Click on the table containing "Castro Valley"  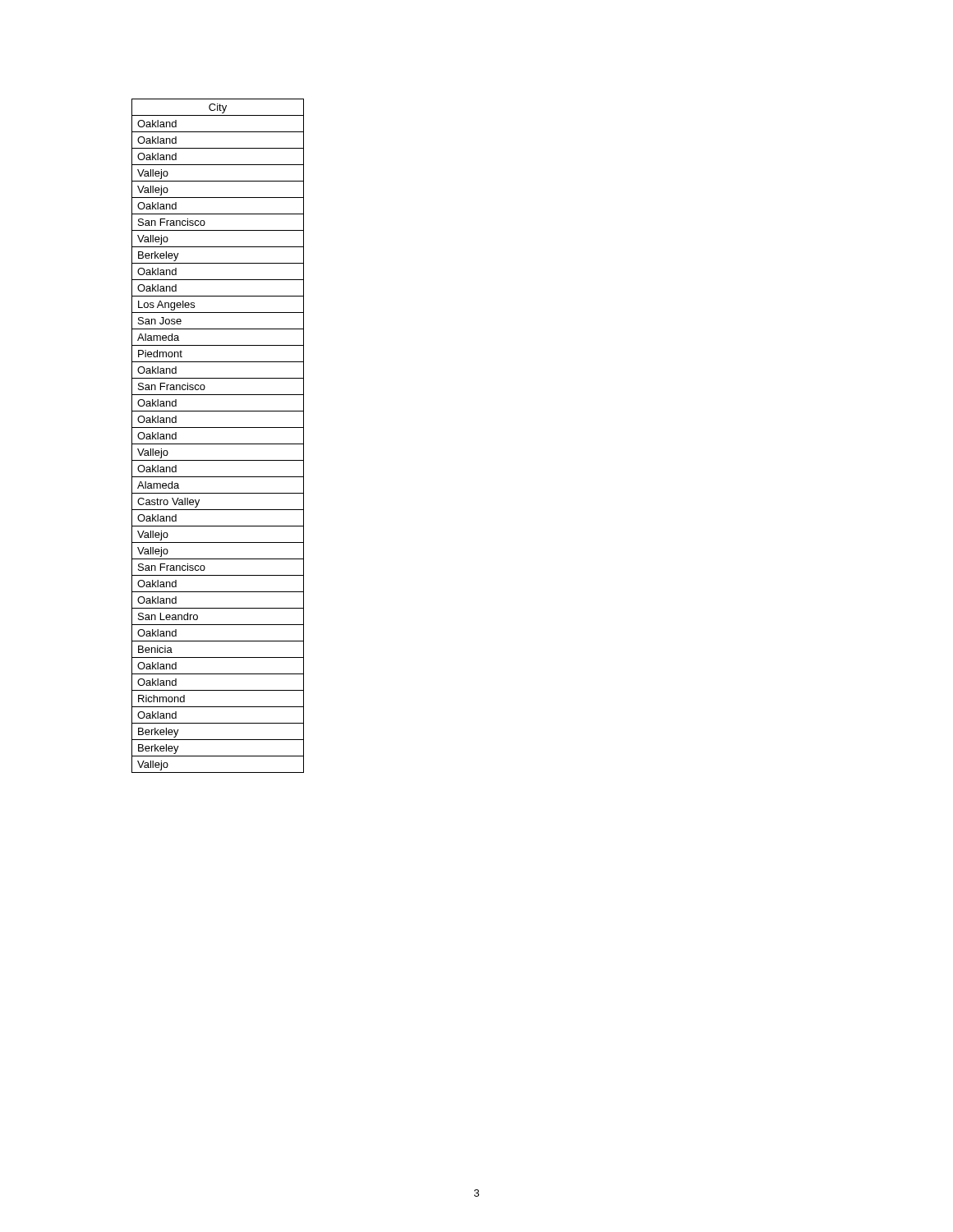point(218,436)
